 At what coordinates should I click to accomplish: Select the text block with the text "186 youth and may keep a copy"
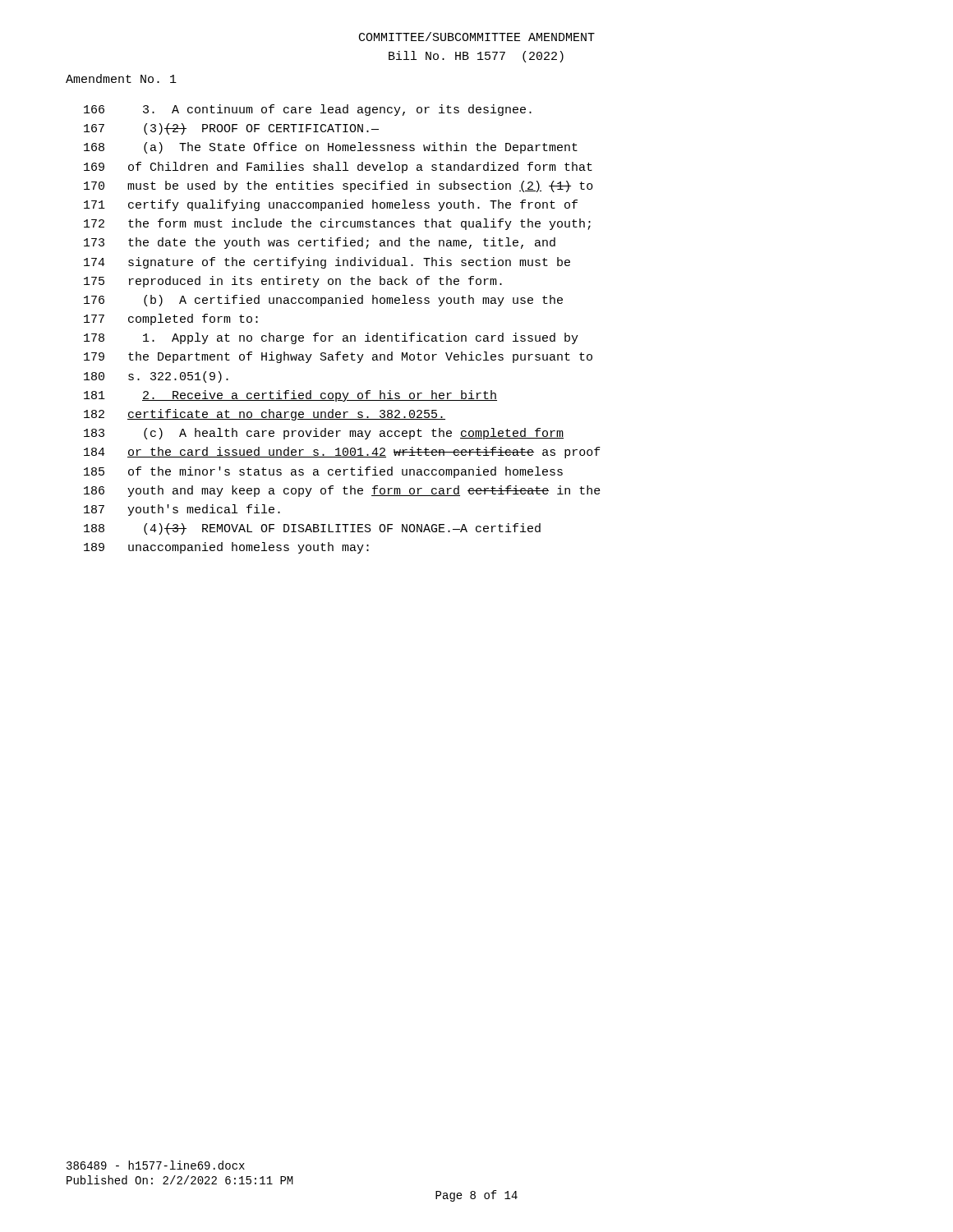point(476,492)
